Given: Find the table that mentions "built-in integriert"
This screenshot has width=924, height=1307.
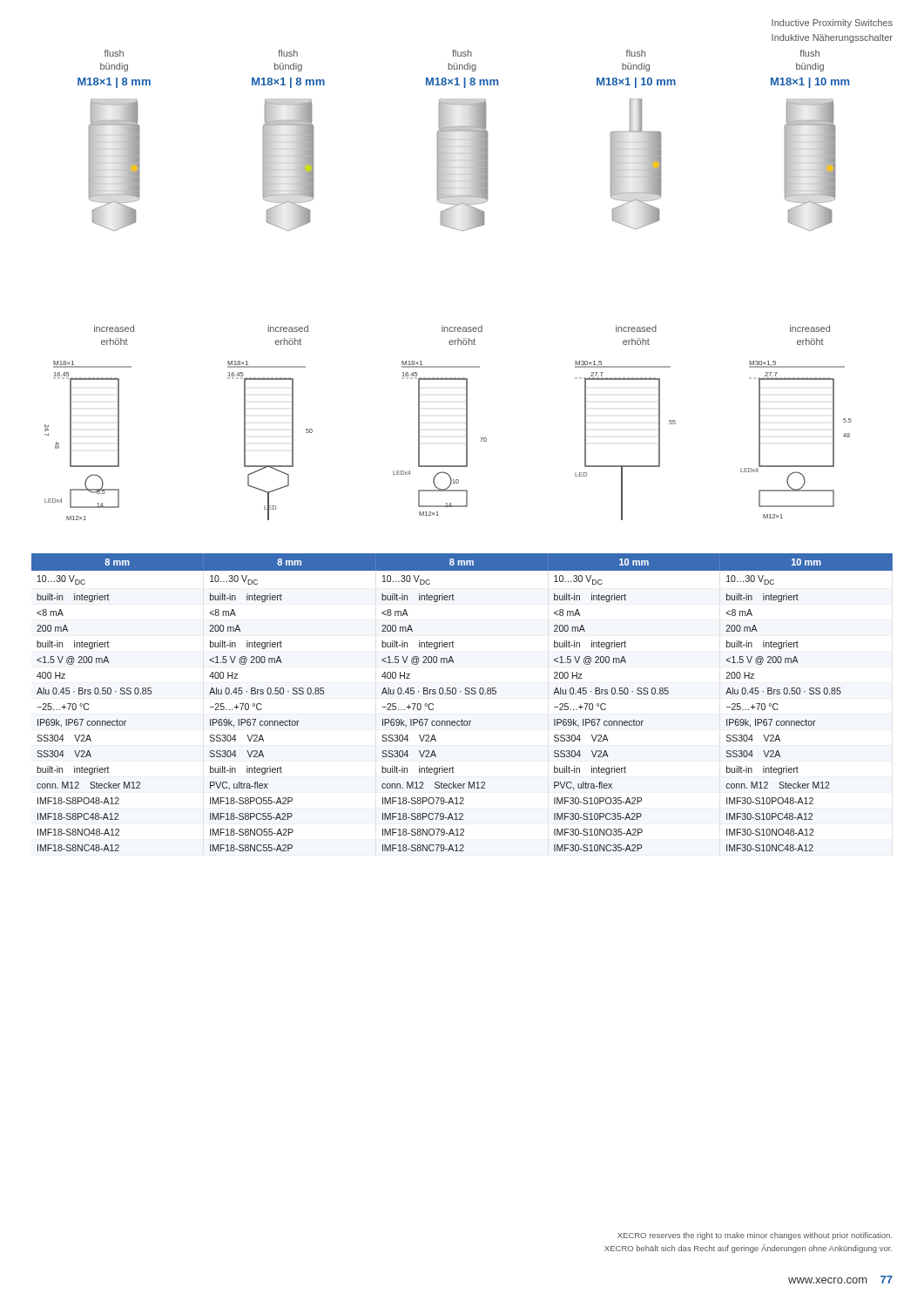Looking at the screenshot, I should tap(462, 704).
